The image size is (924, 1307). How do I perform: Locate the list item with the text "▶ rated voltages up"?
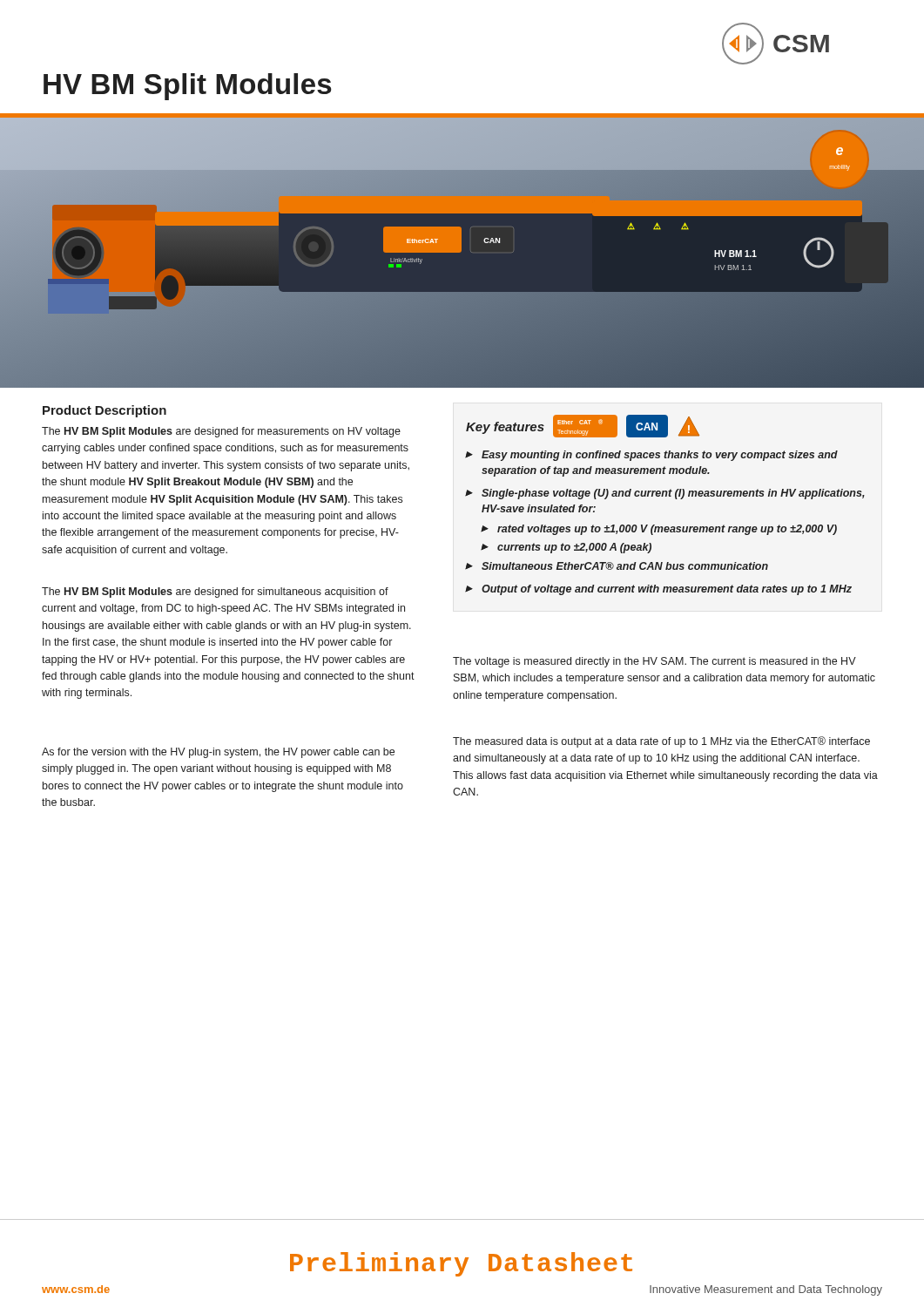click(x=659, y=528)
